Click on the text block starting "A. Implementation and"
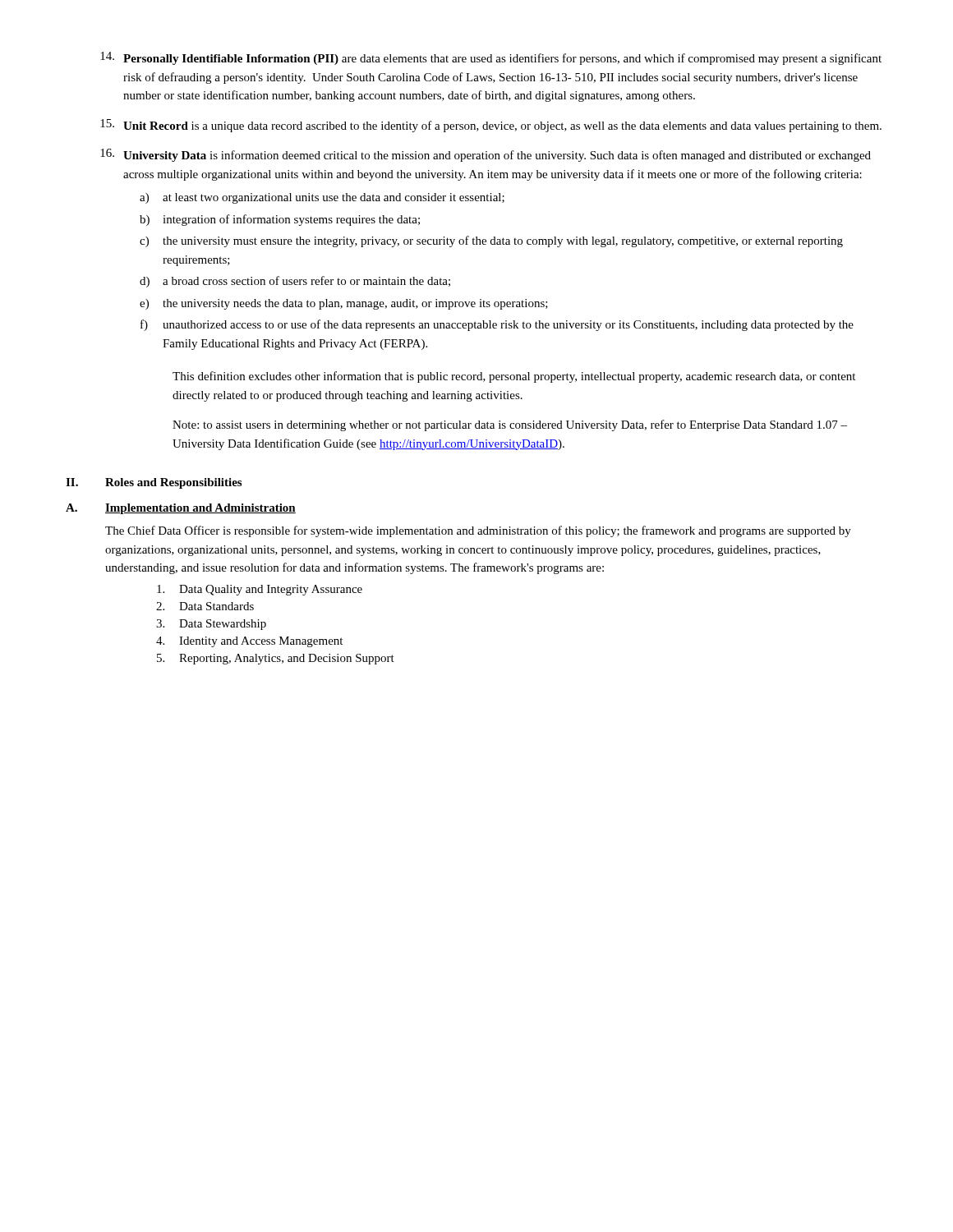The height and width of the screenshot is (1232, 953). click(x=181, y=508)
